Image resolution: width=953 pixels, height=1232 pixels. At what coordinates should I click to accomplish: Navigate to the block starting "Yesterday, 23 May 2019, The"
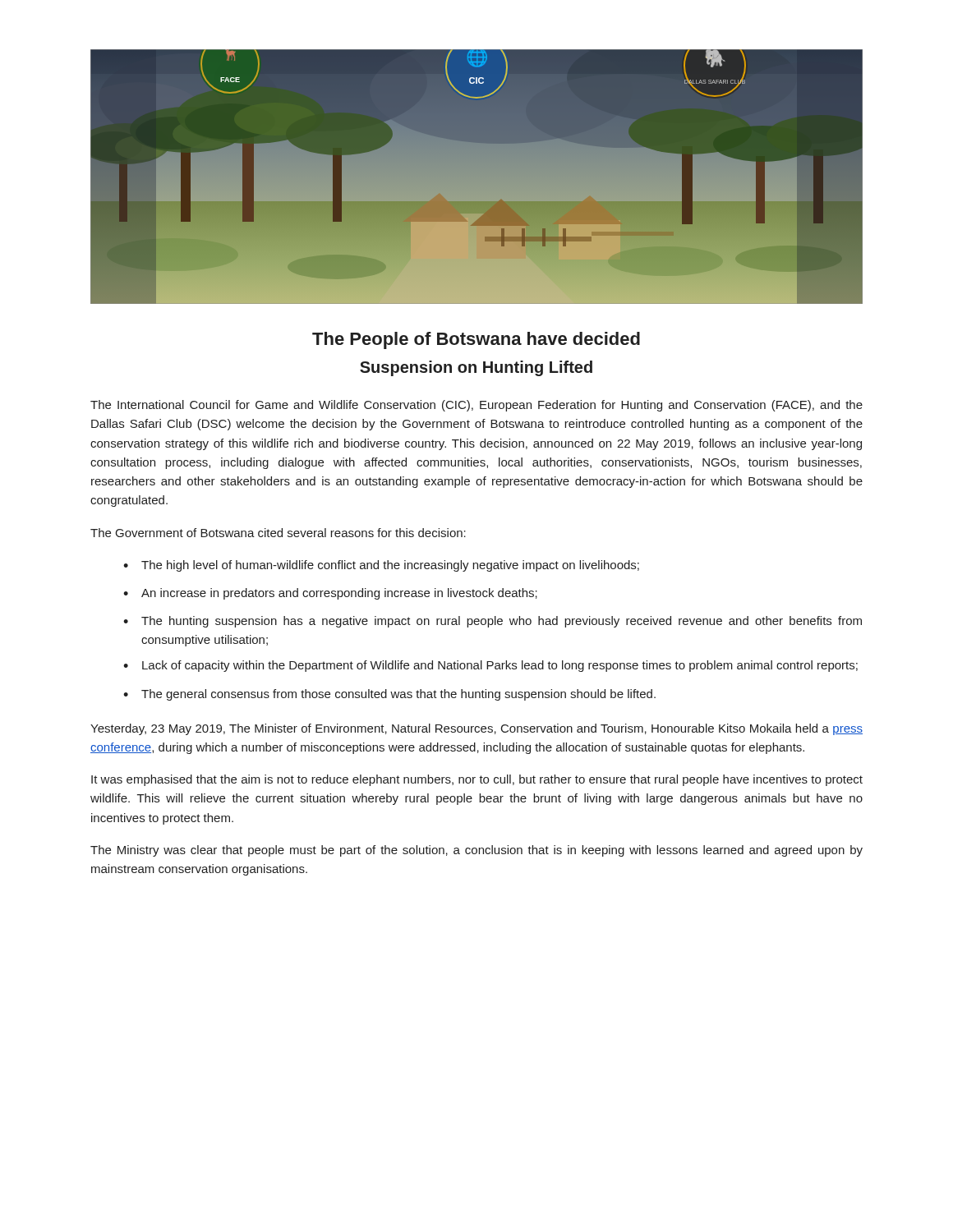[476, 737]
